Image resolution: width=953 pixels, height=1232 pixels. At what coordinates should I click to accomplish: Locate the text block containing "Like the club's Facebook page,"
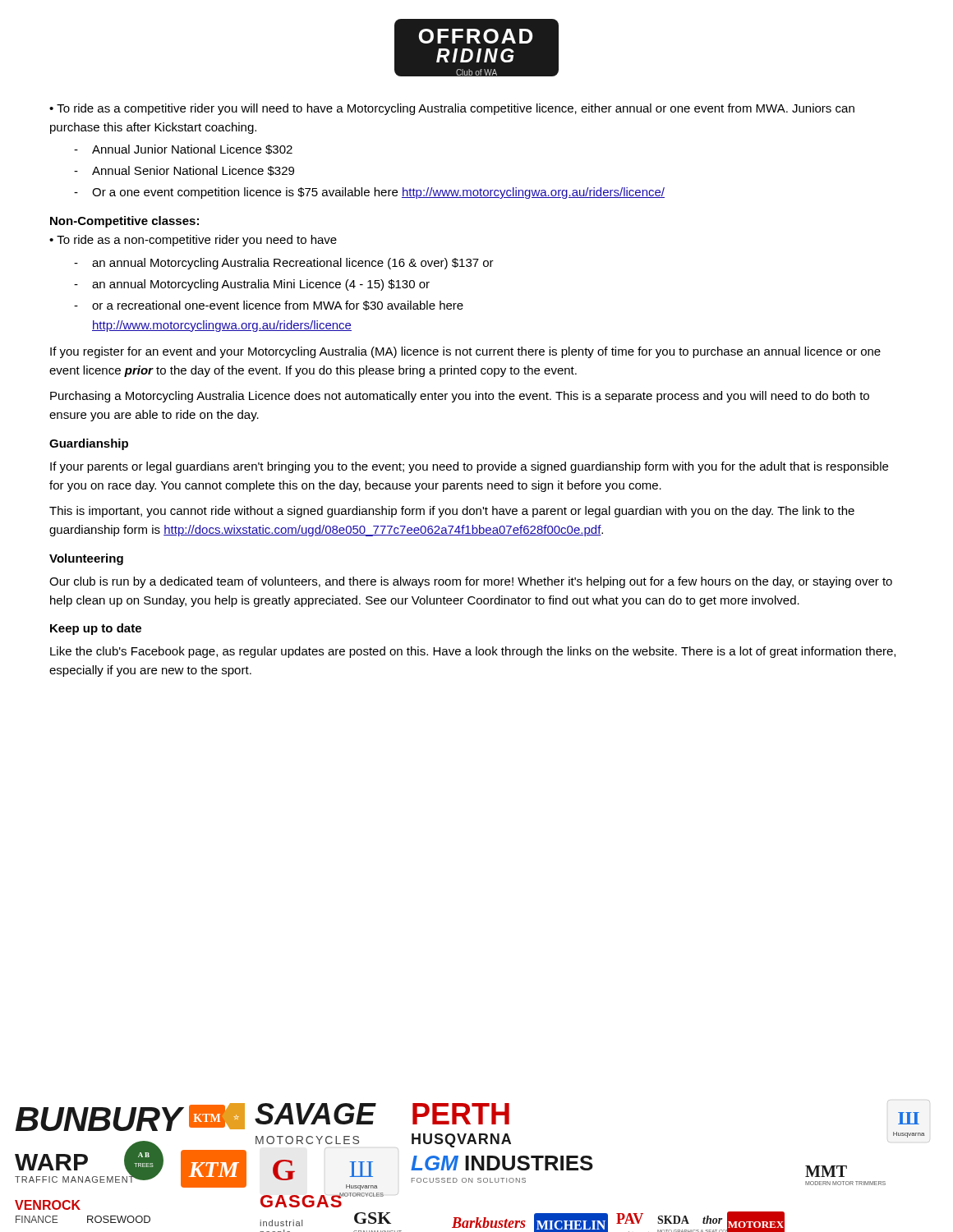coord(473,660)
